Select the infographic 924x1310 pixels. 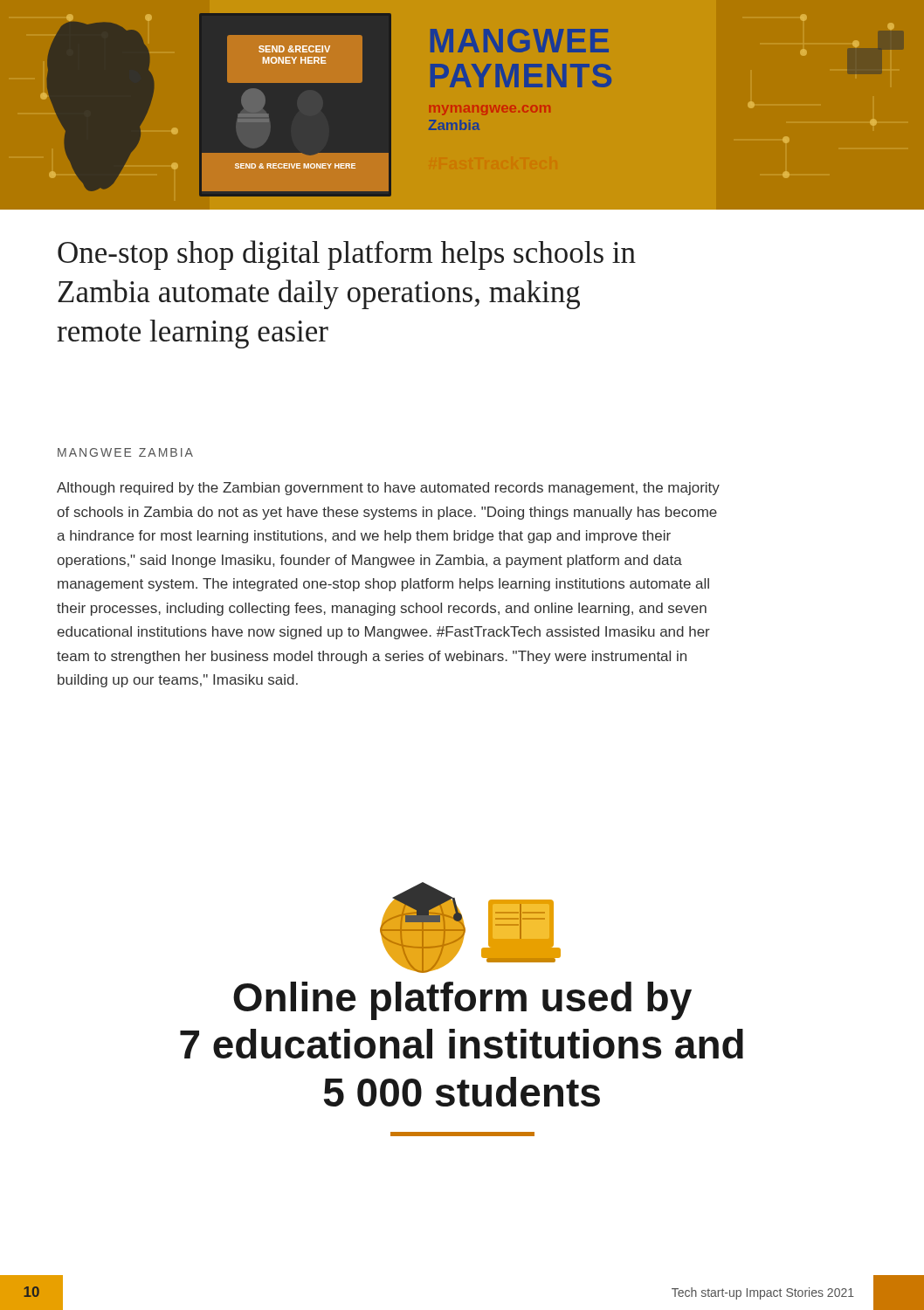[462, 923]
